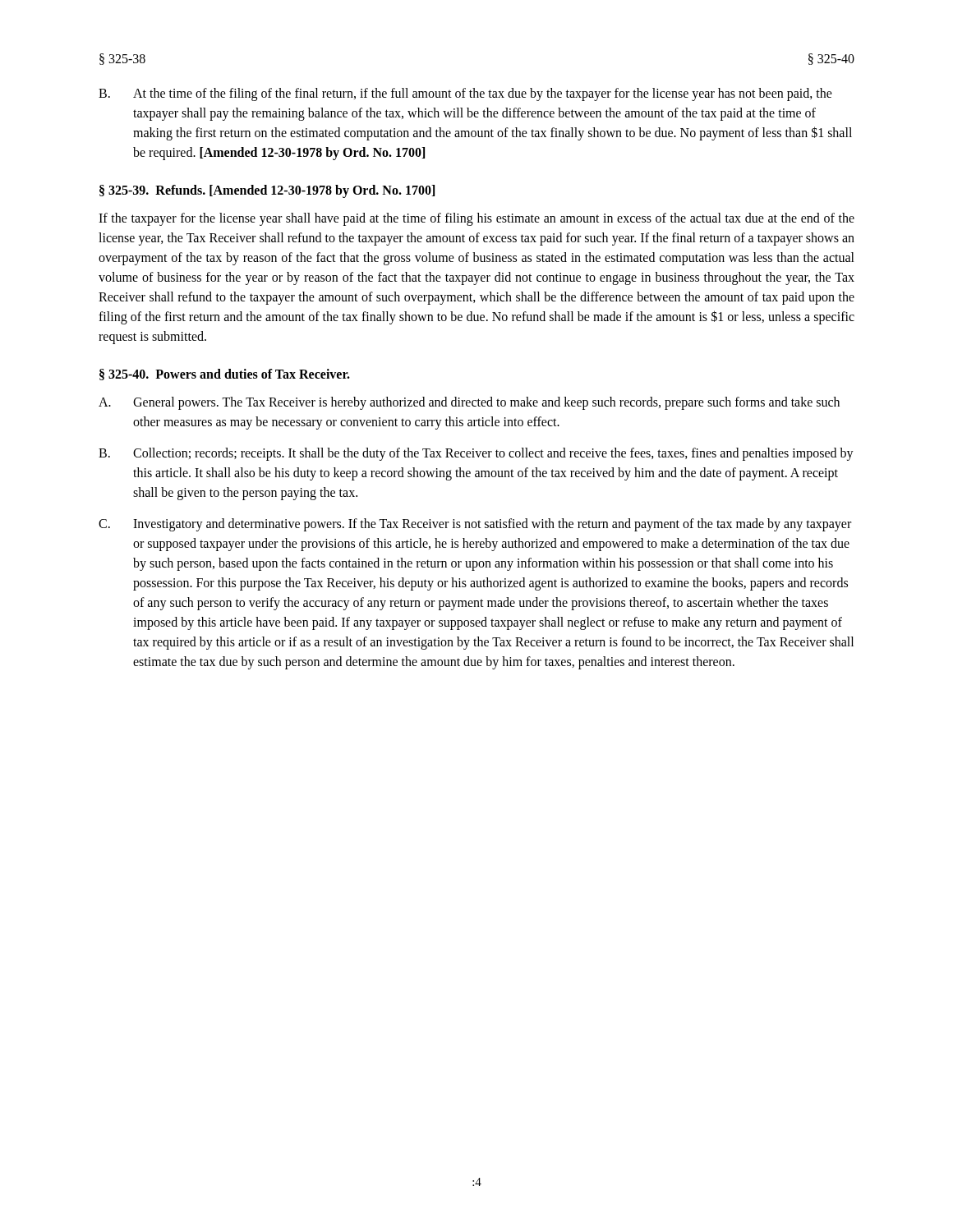Click on the region starting "If the taxpayer for the license"
The height and width of the screenshot is (1232, 953).
click(x=476, y=278)
